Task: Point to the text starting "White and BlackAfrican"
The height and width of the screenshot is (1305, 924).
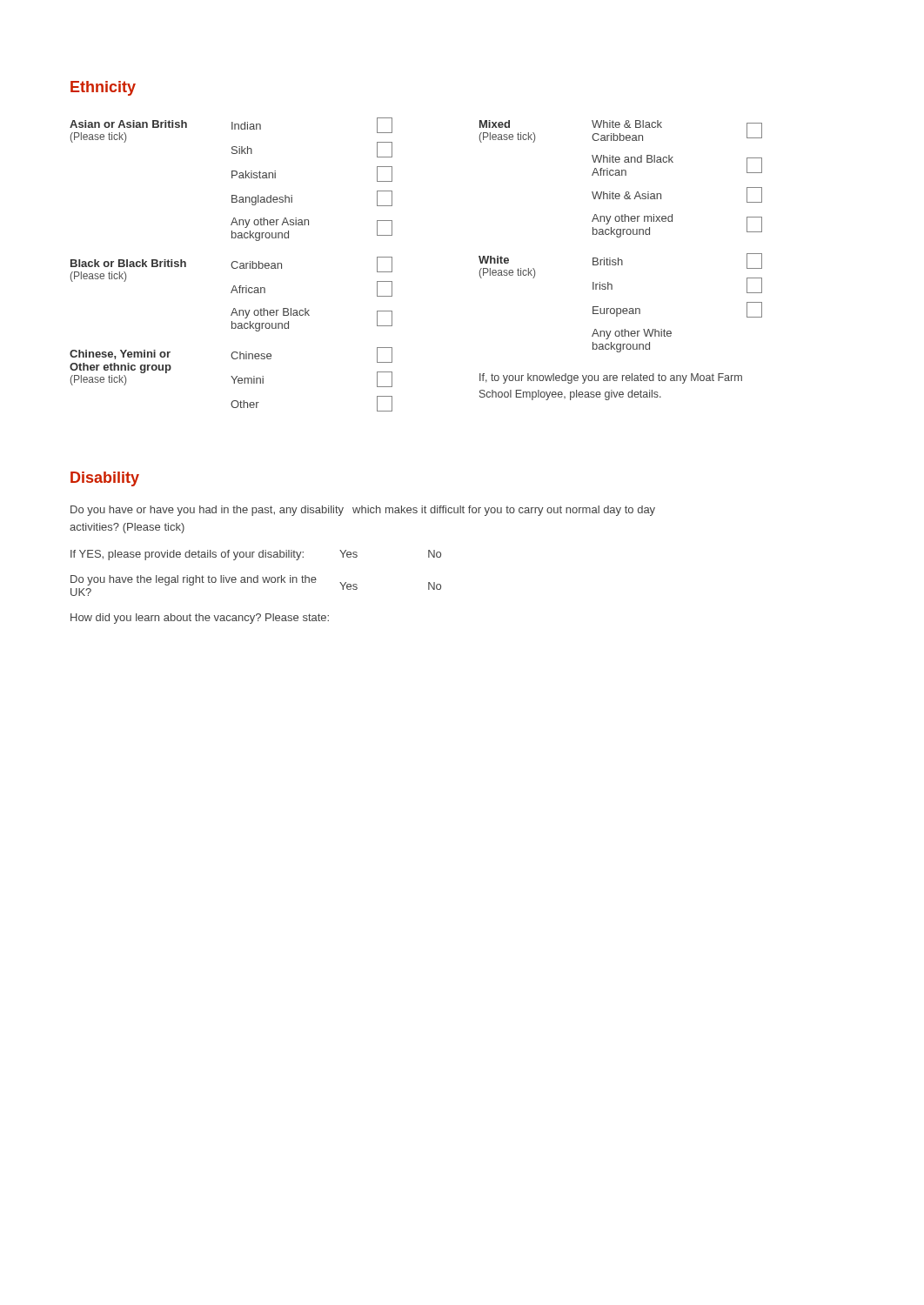Action: point(677,165)
